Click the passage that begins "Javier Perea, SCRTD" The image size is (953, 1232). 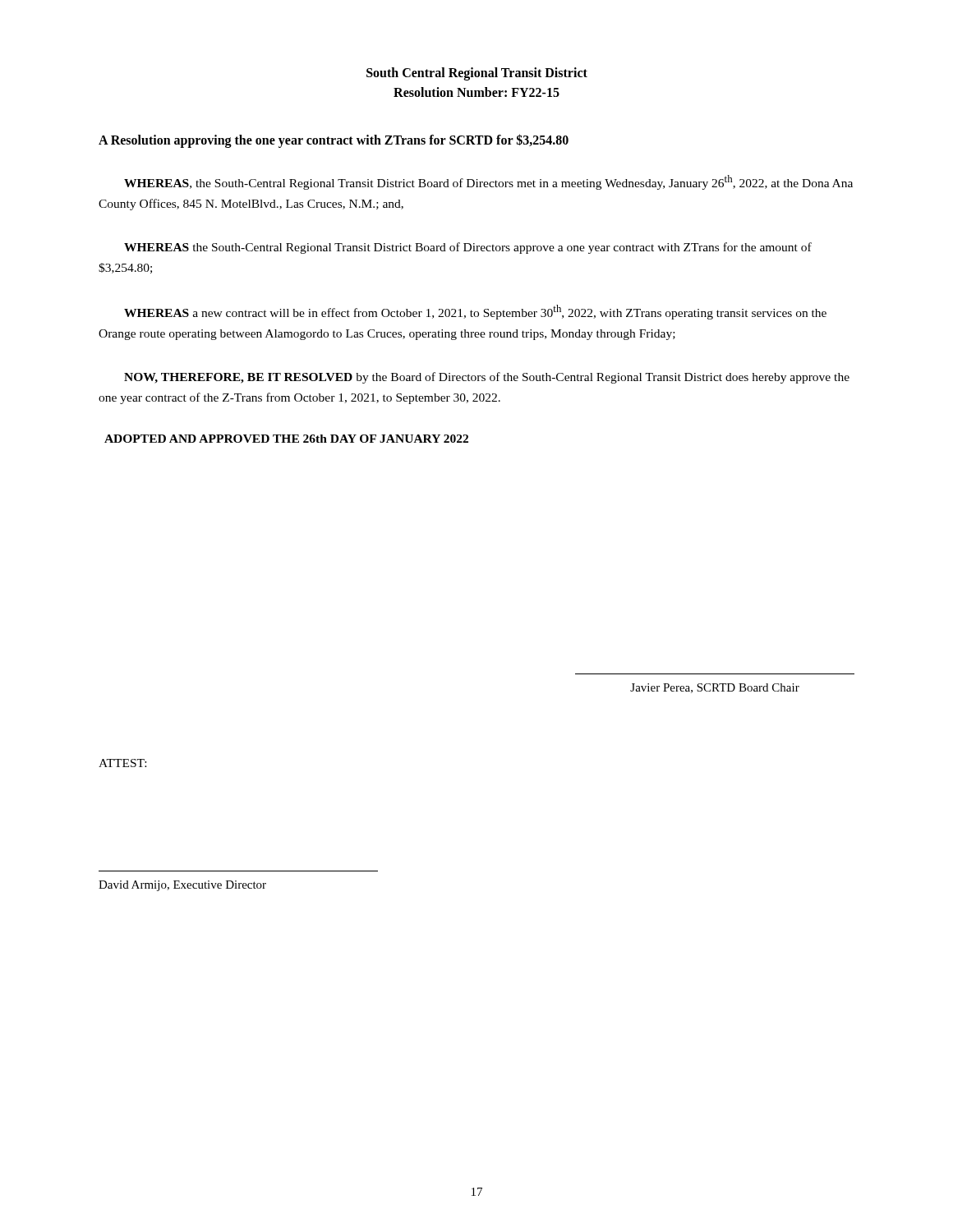click(x=715, y=687)
